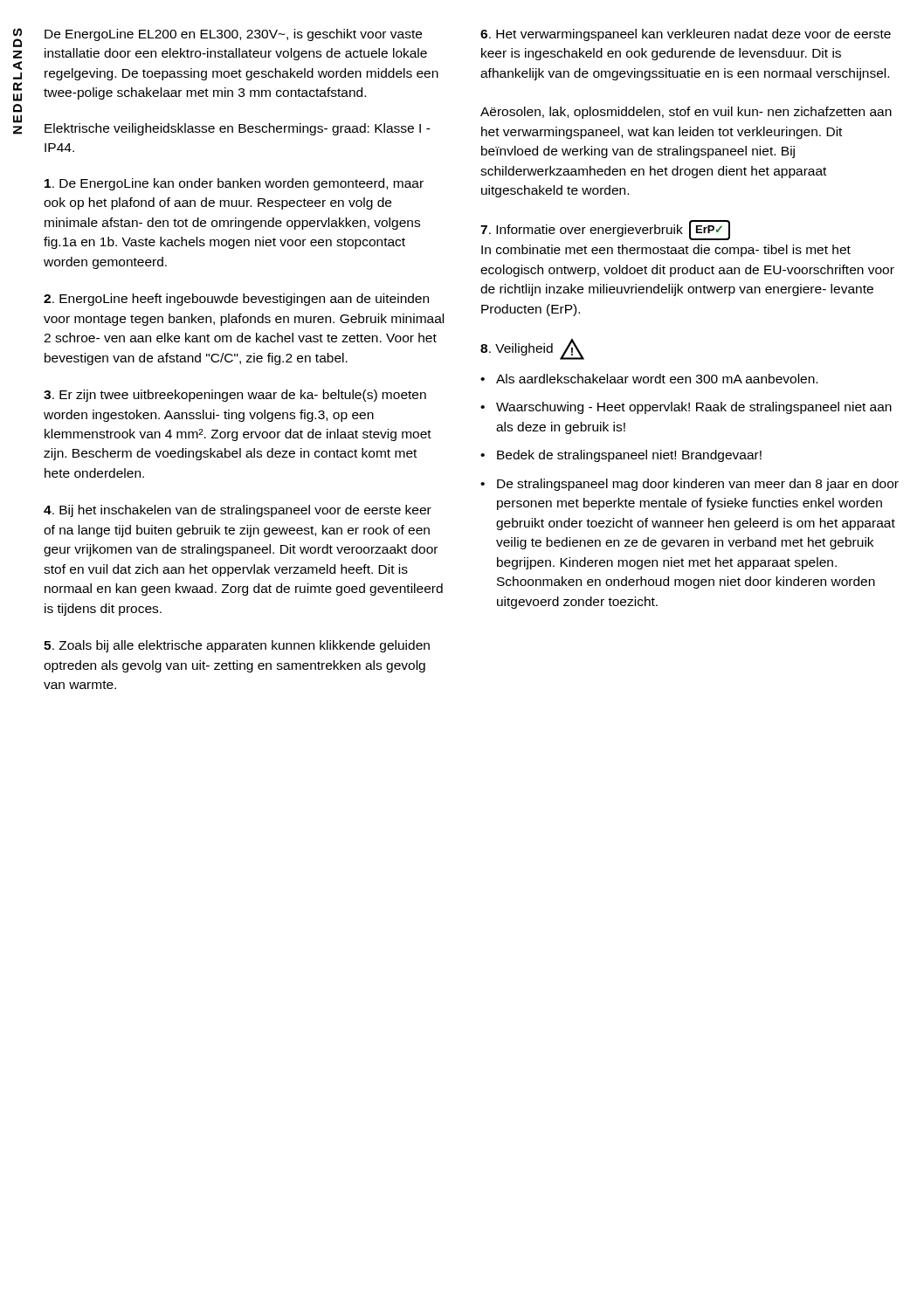Click on the text starting "EnergoLine heeft ingebouwde bevestigingen aan"
The width and height of the screenshot is (924, 1310).
pyautogui.click(x=245, y=328)
